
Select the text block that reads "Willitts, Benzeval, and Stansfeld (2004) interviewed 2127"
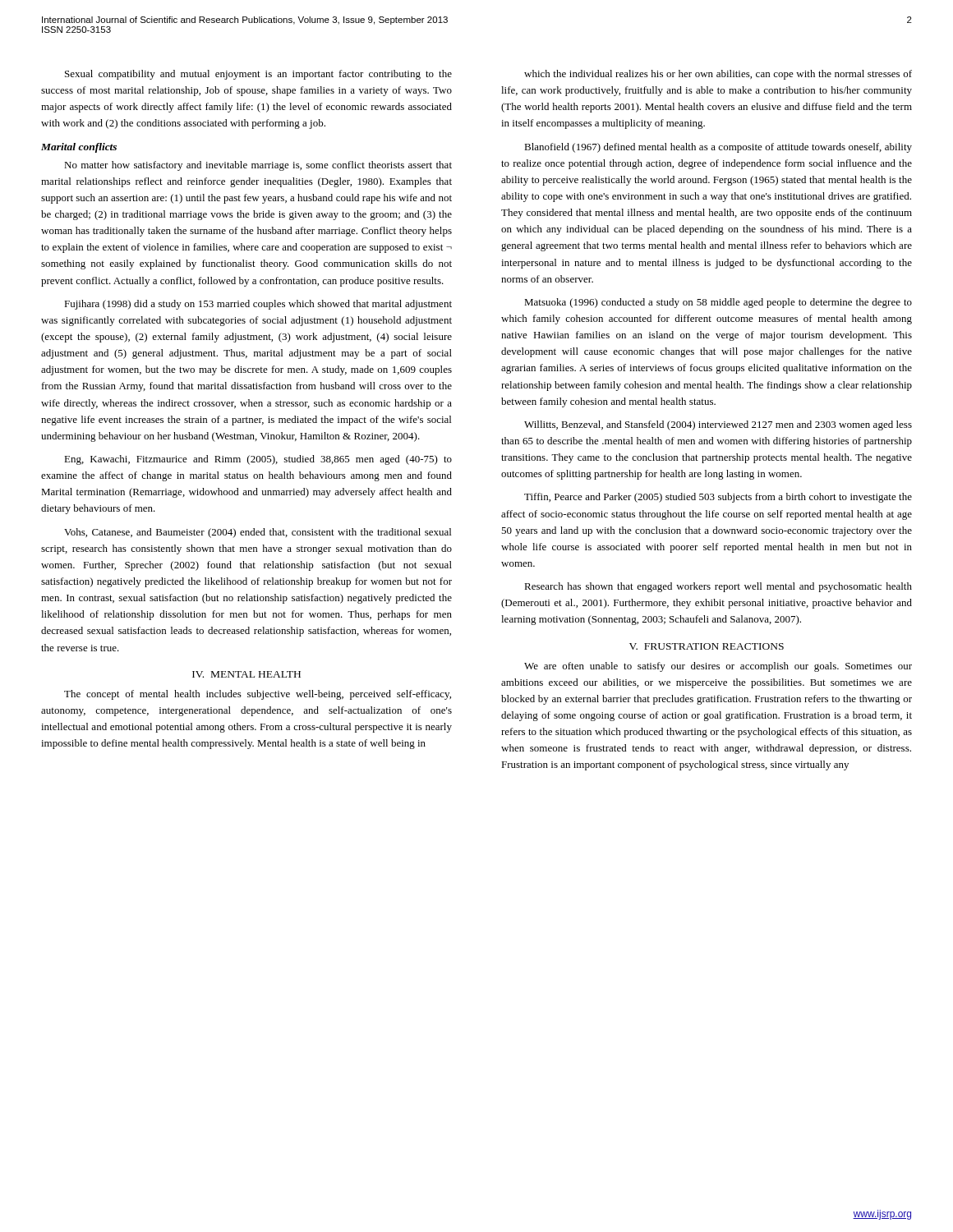tap(707, 449)
